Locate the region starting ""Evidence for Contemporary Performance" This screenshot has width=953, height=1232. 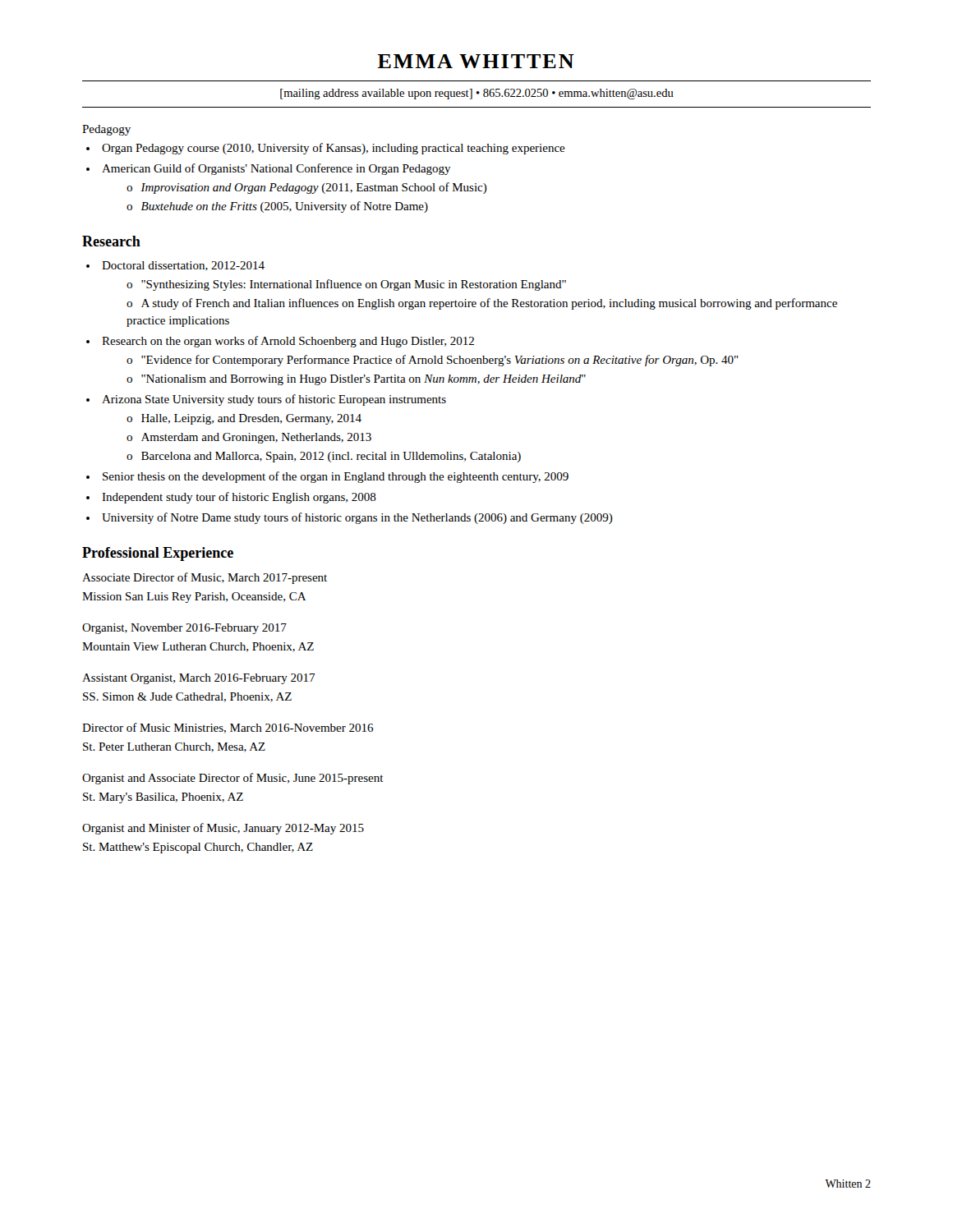pos(440,360)
